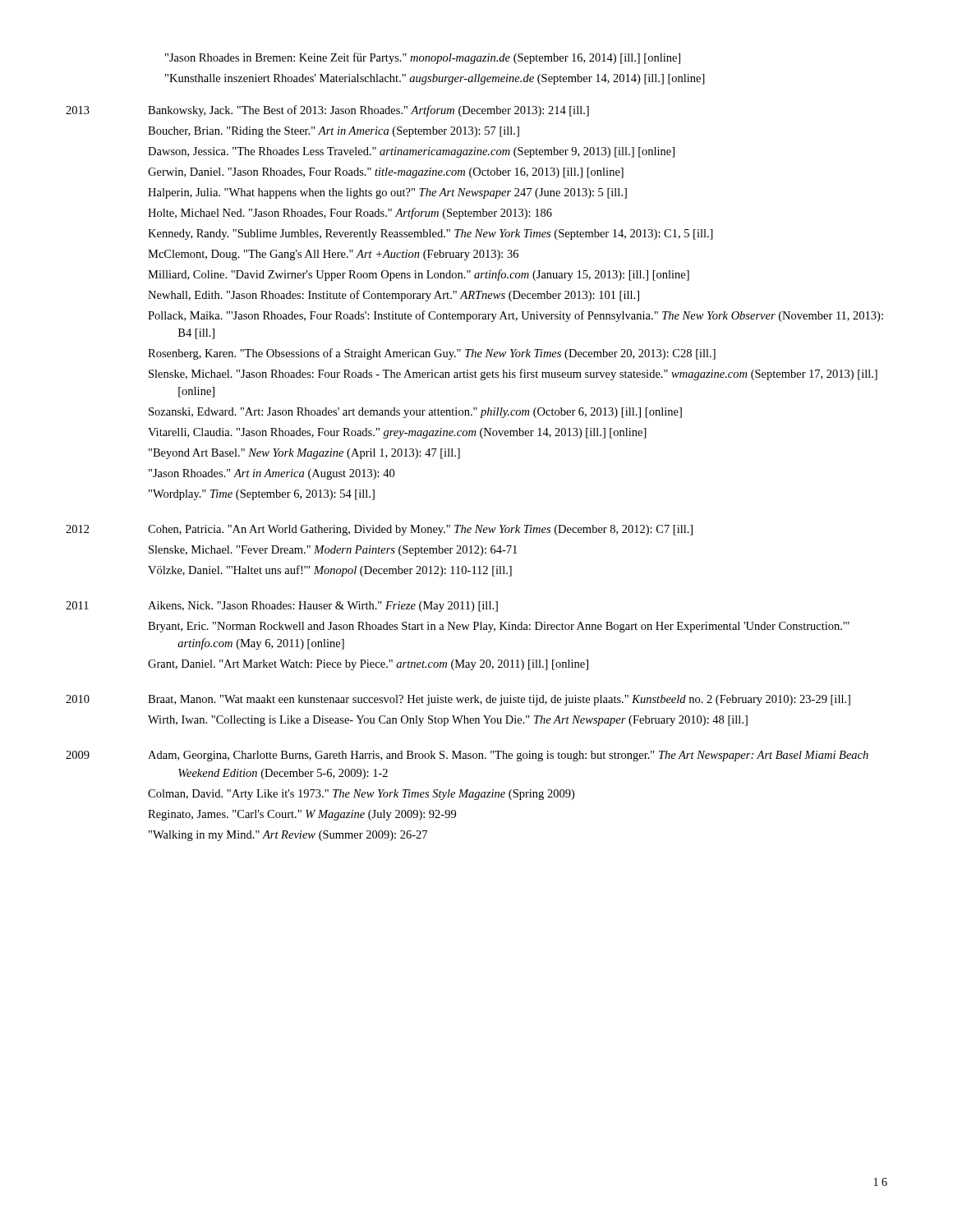The height and width of the screenshot is (1232, 953).
Task: Find the list item containing "Slenske, Michael. "Jason Rhoades:"
Action: (x=513, y=383)
